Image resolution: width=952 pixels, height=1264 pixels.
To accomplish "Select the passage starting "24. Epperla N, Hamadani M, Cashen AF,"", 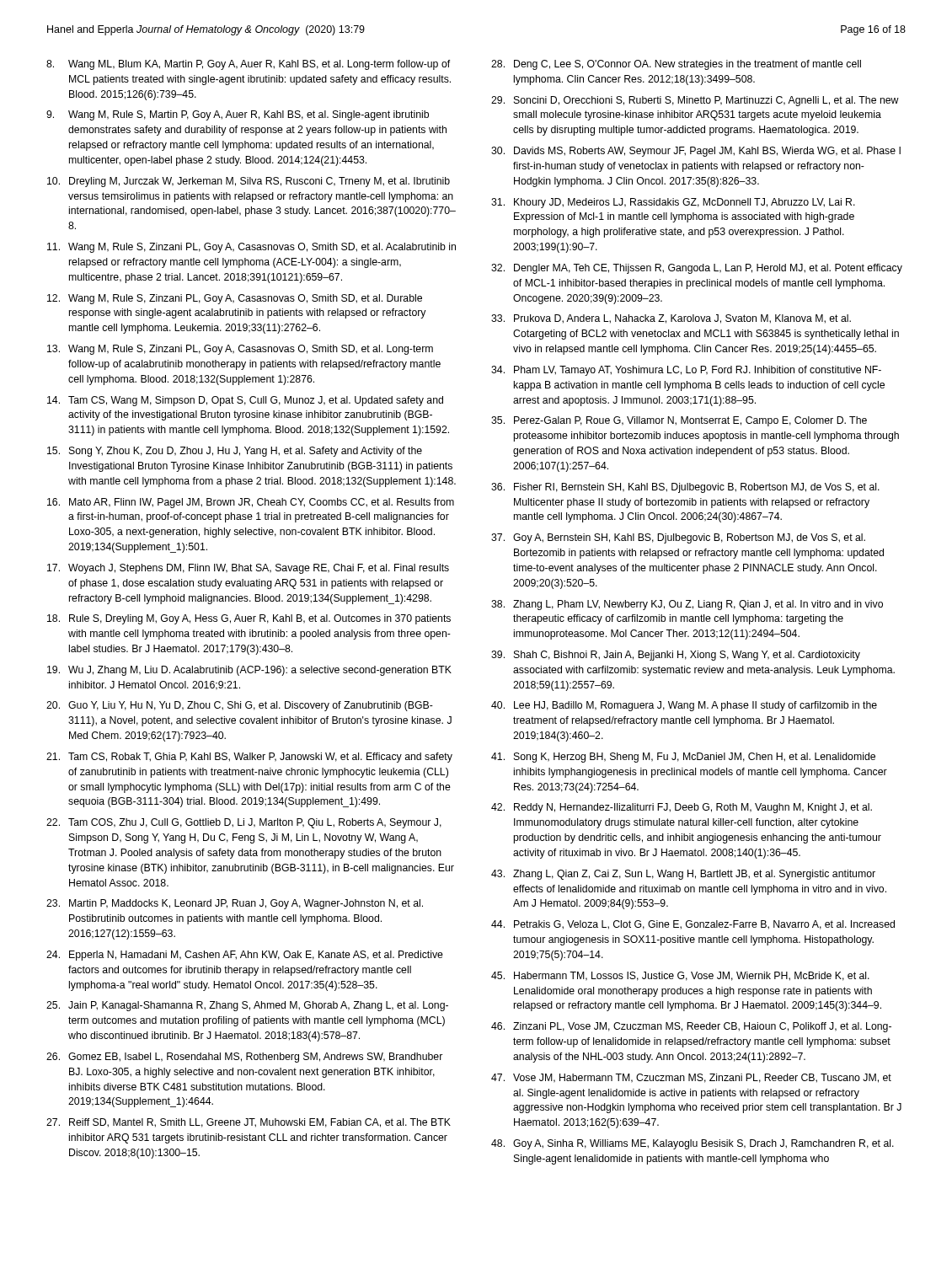I will pos(252,970).
